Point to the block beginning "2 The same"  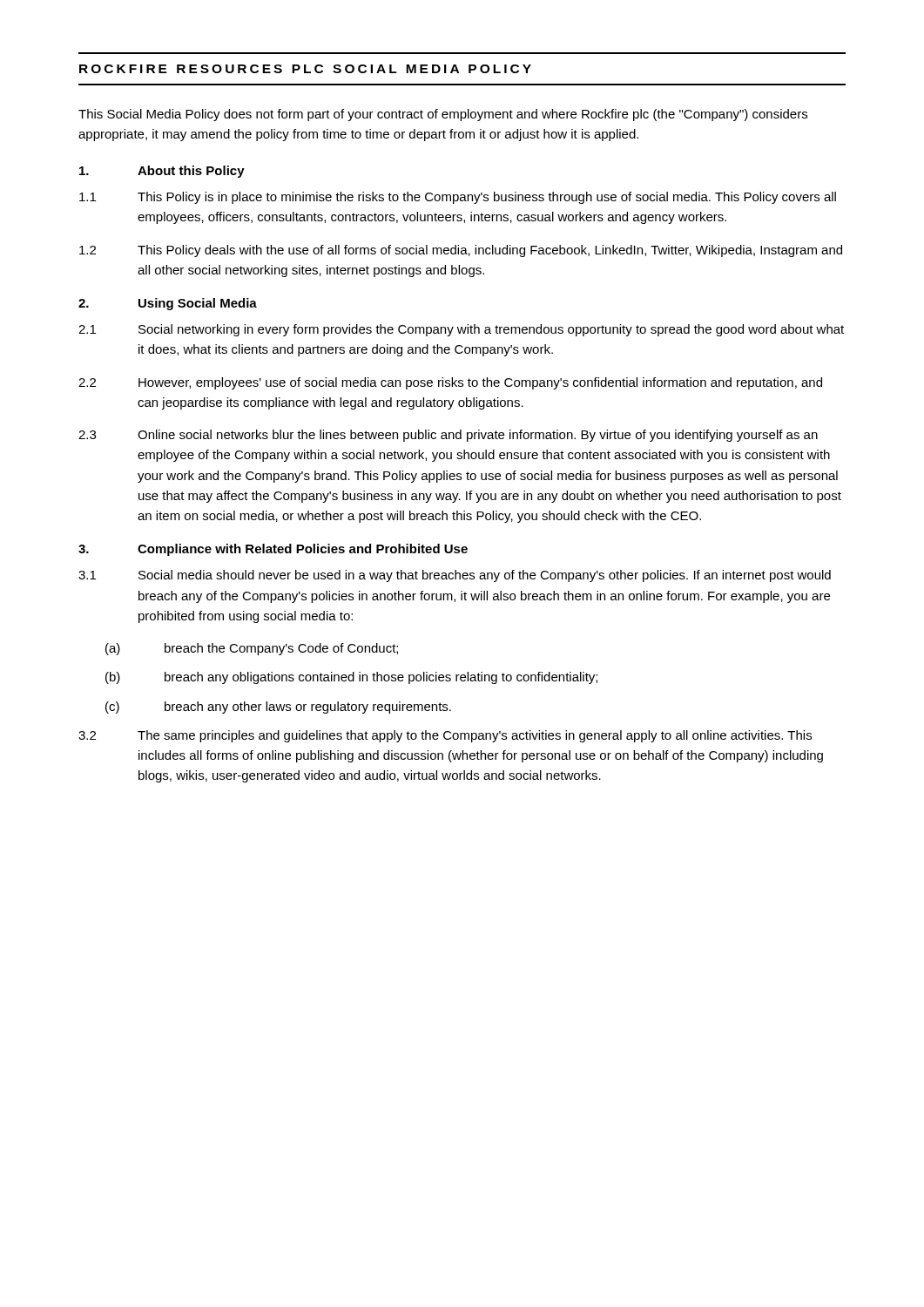click(462, 755)
